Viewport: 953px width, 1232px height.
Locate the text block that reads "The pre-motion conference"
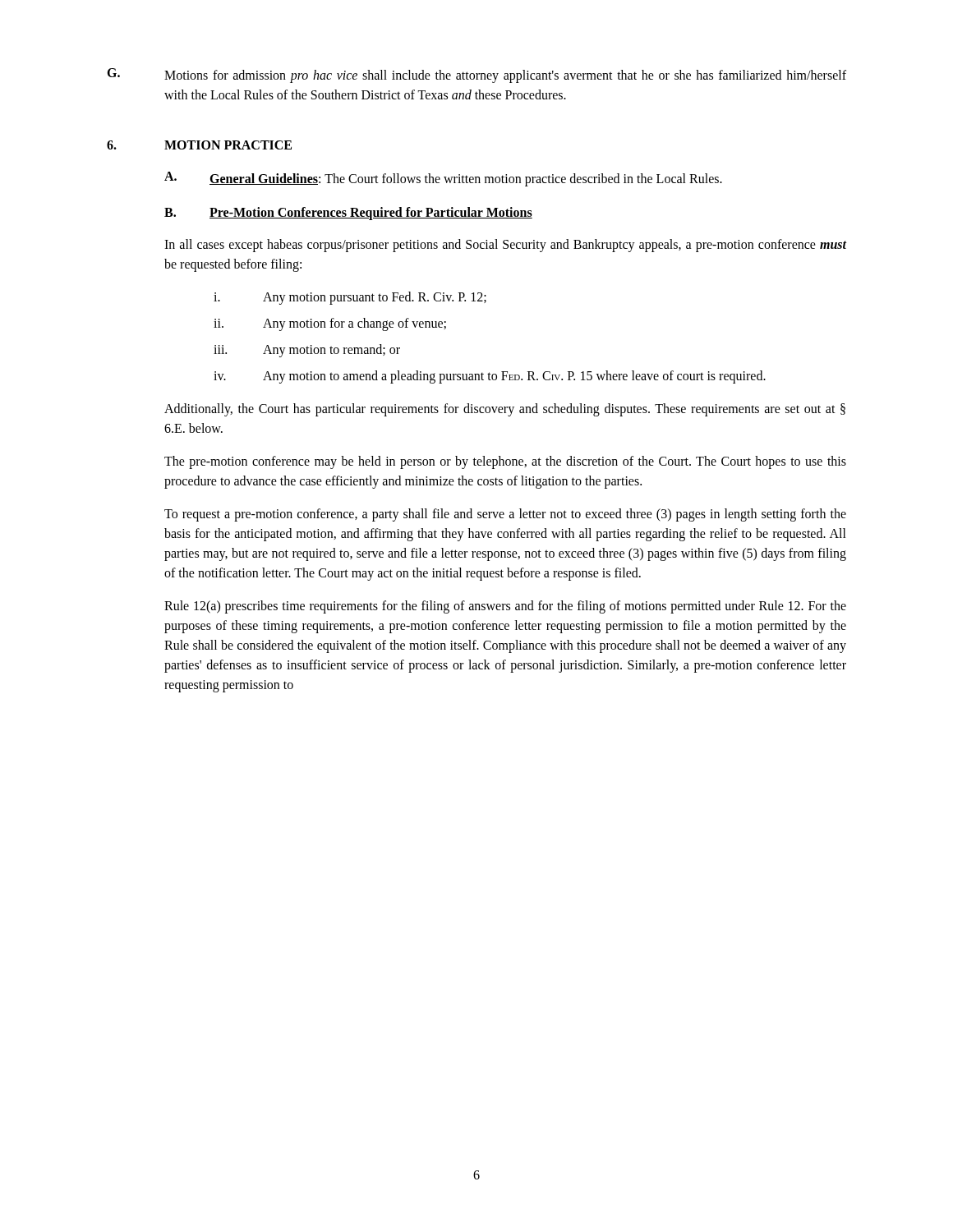(x=505, y=471)
